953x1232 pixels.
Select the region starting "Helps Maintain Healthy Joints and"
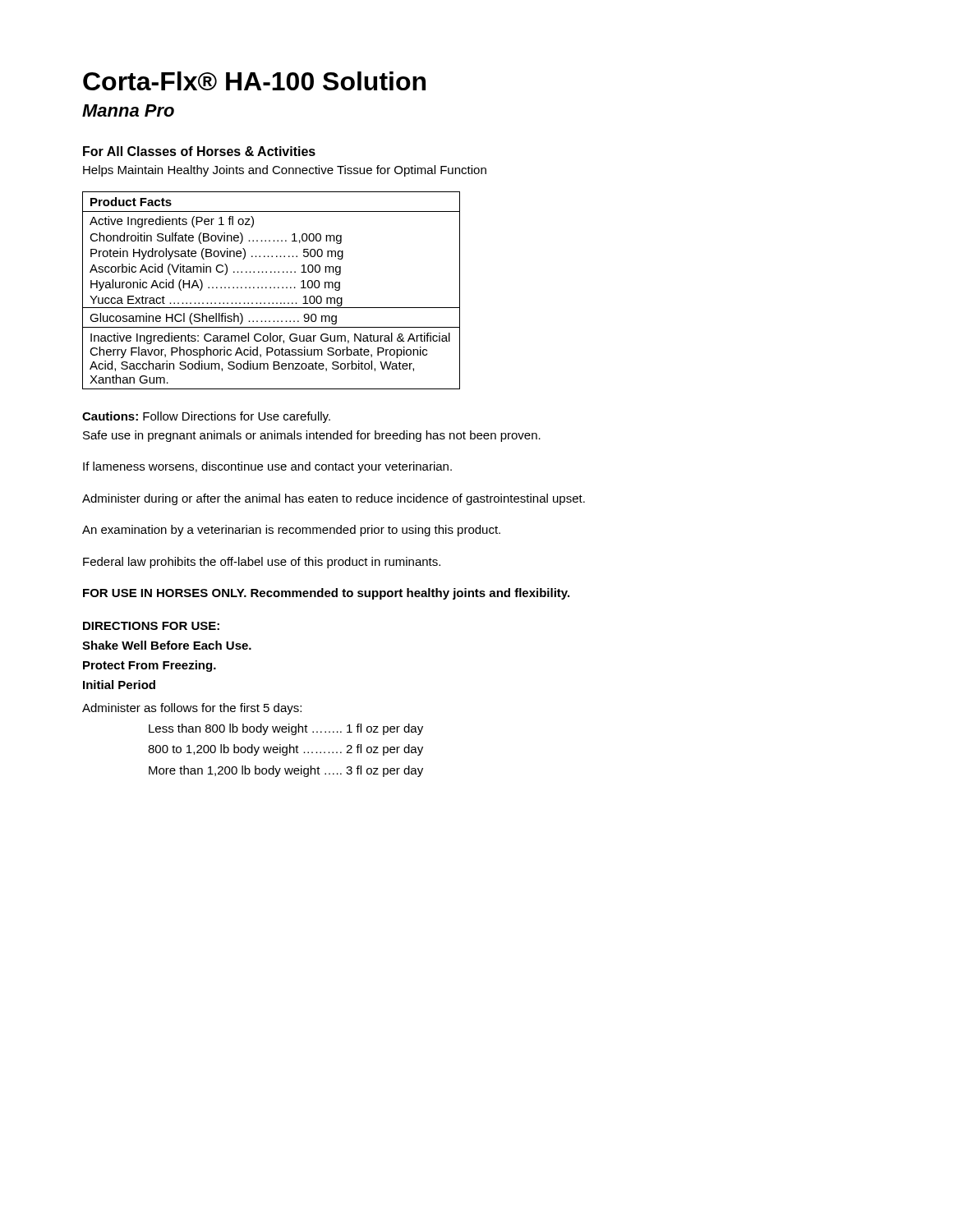[285, 170]
